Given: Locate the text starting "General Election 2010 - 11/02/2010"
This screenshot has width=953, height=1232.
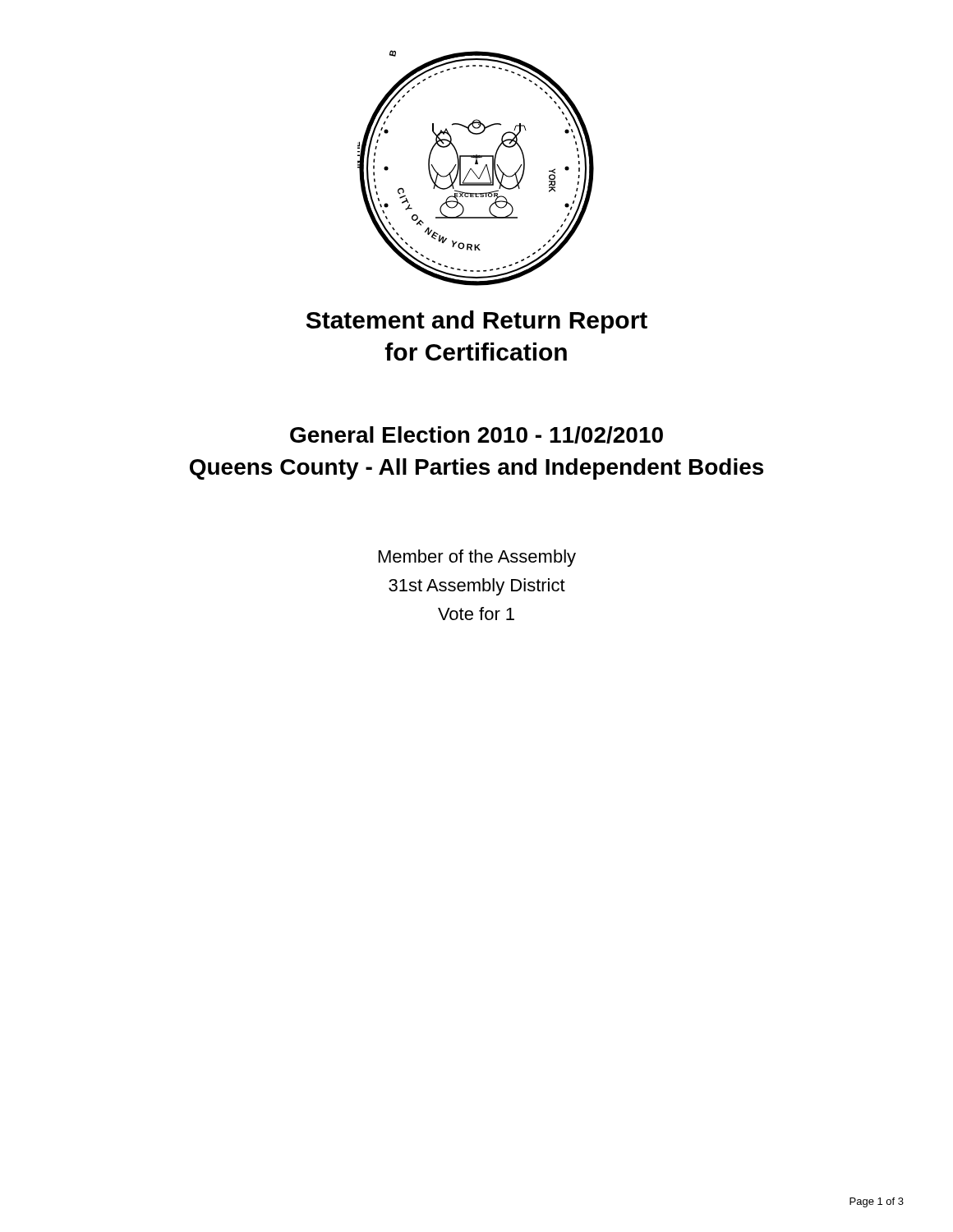Looking at the screenshot, I should coord(476,451).
